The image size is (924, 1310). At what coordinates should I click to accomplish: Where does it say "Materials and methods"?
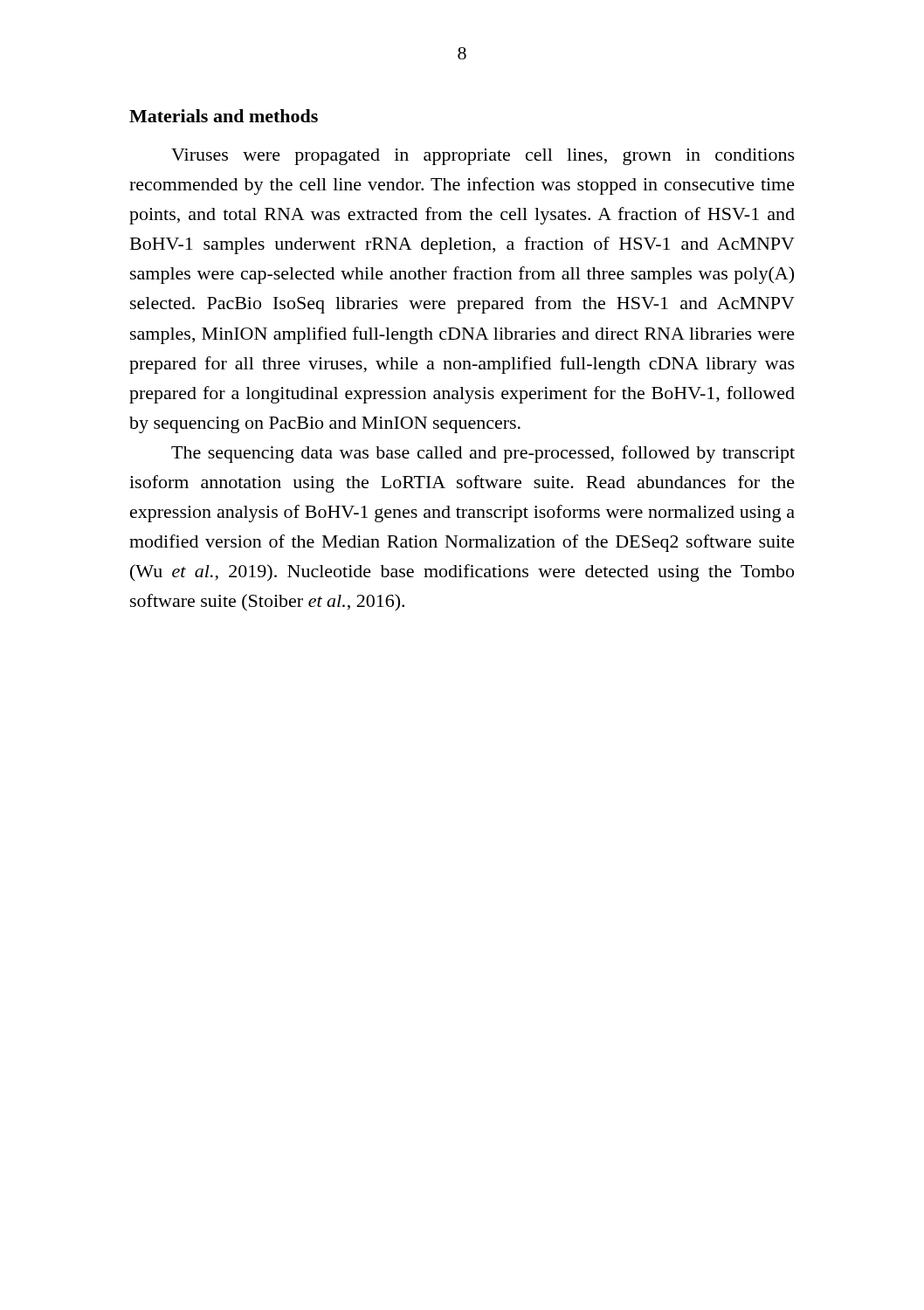224,116
